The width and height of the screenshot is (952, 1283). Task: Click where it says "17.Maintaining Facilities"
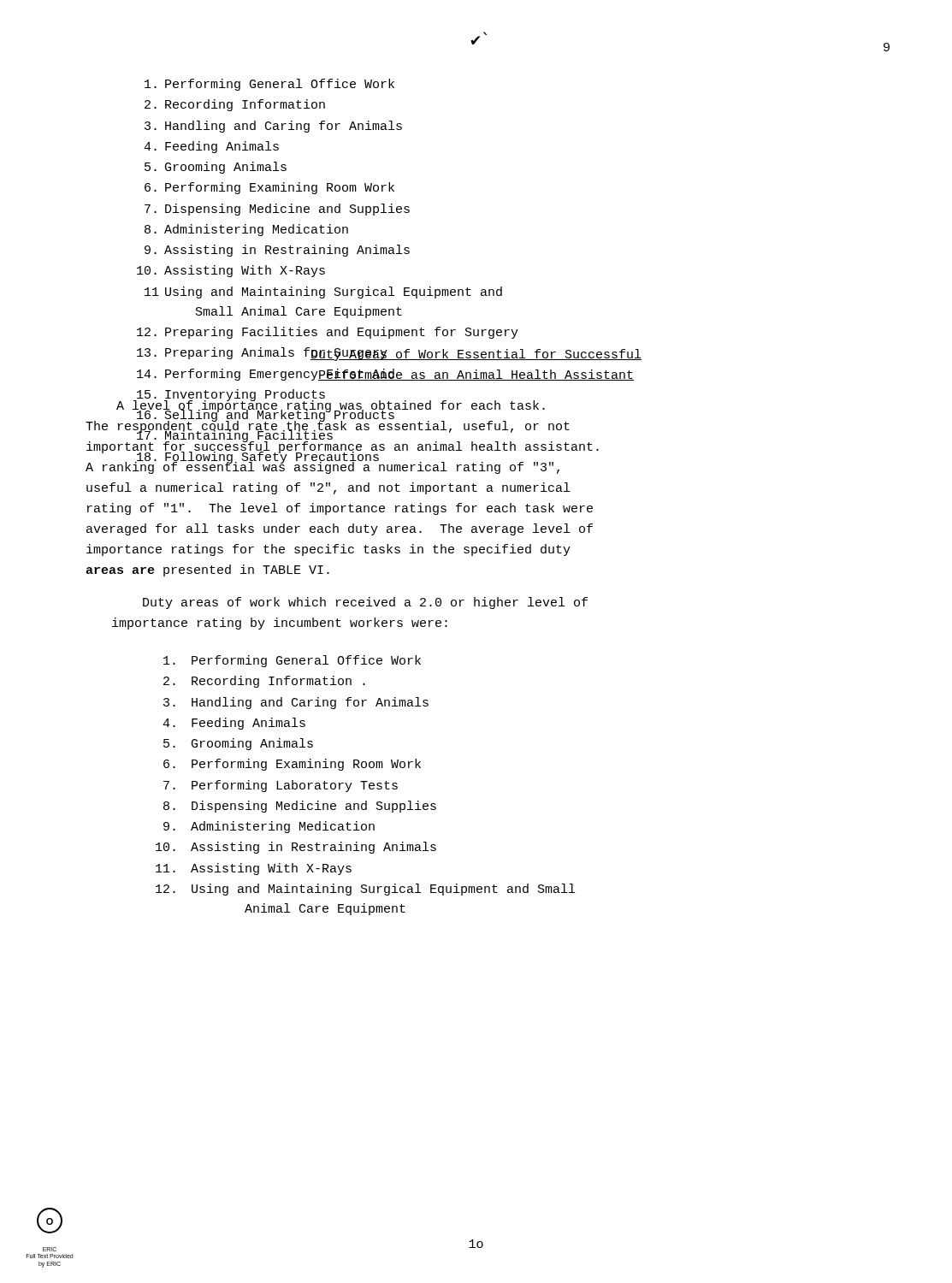click(230, 437)
